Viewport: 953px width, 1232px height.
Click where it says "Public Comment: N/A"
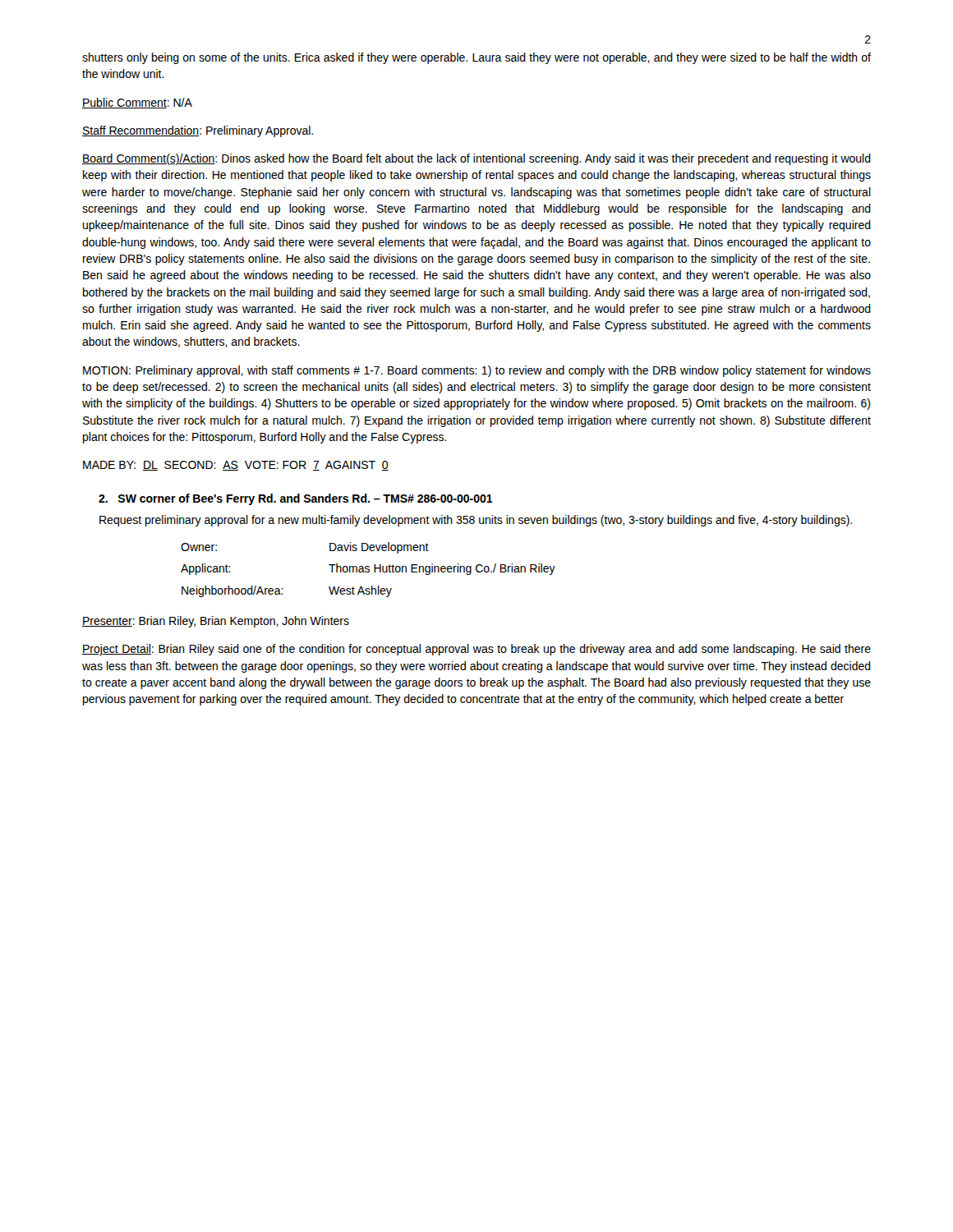137,103
